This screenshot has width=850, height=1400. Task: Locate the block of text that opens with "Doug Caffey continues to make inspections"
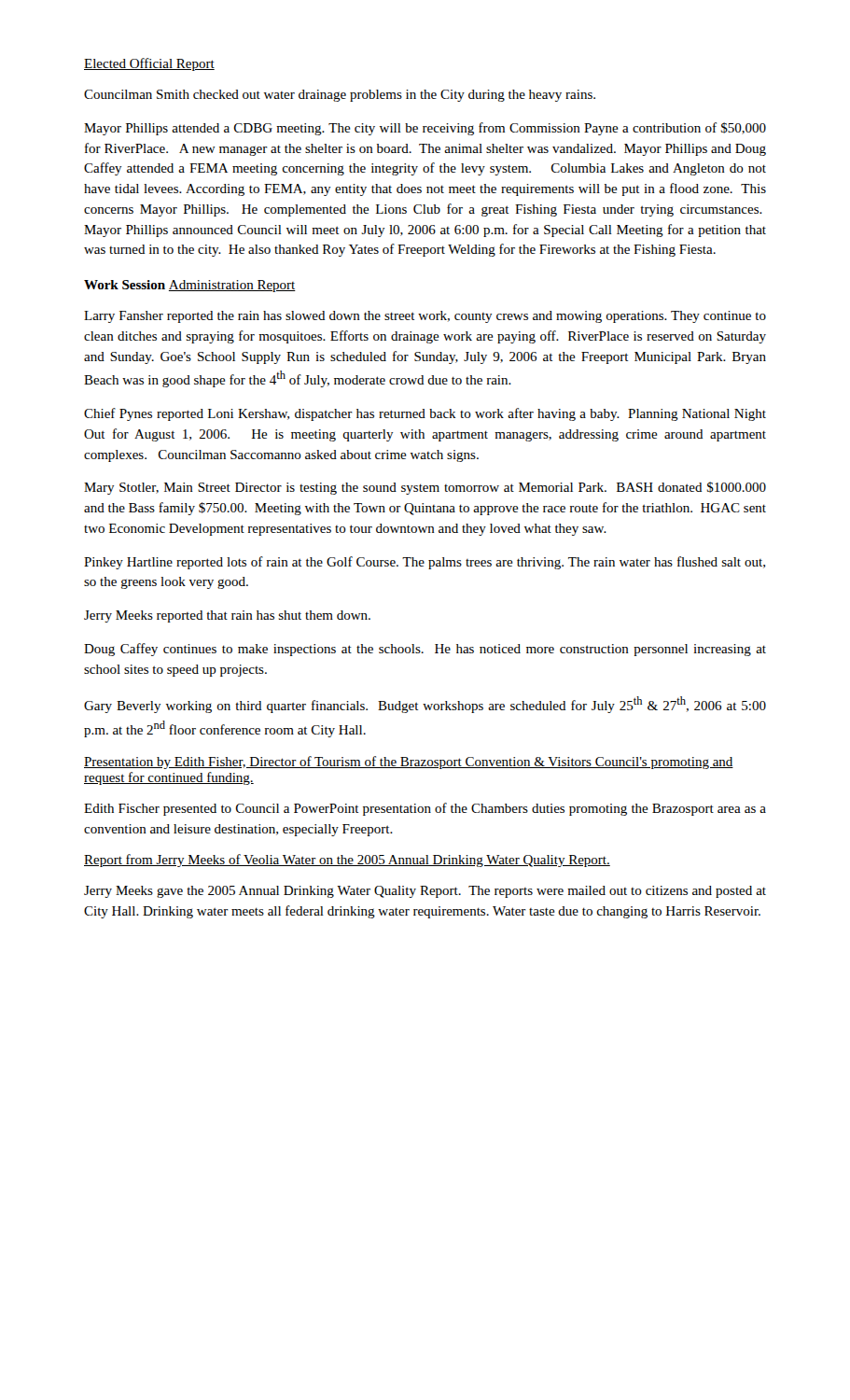(x=425, y=659)
